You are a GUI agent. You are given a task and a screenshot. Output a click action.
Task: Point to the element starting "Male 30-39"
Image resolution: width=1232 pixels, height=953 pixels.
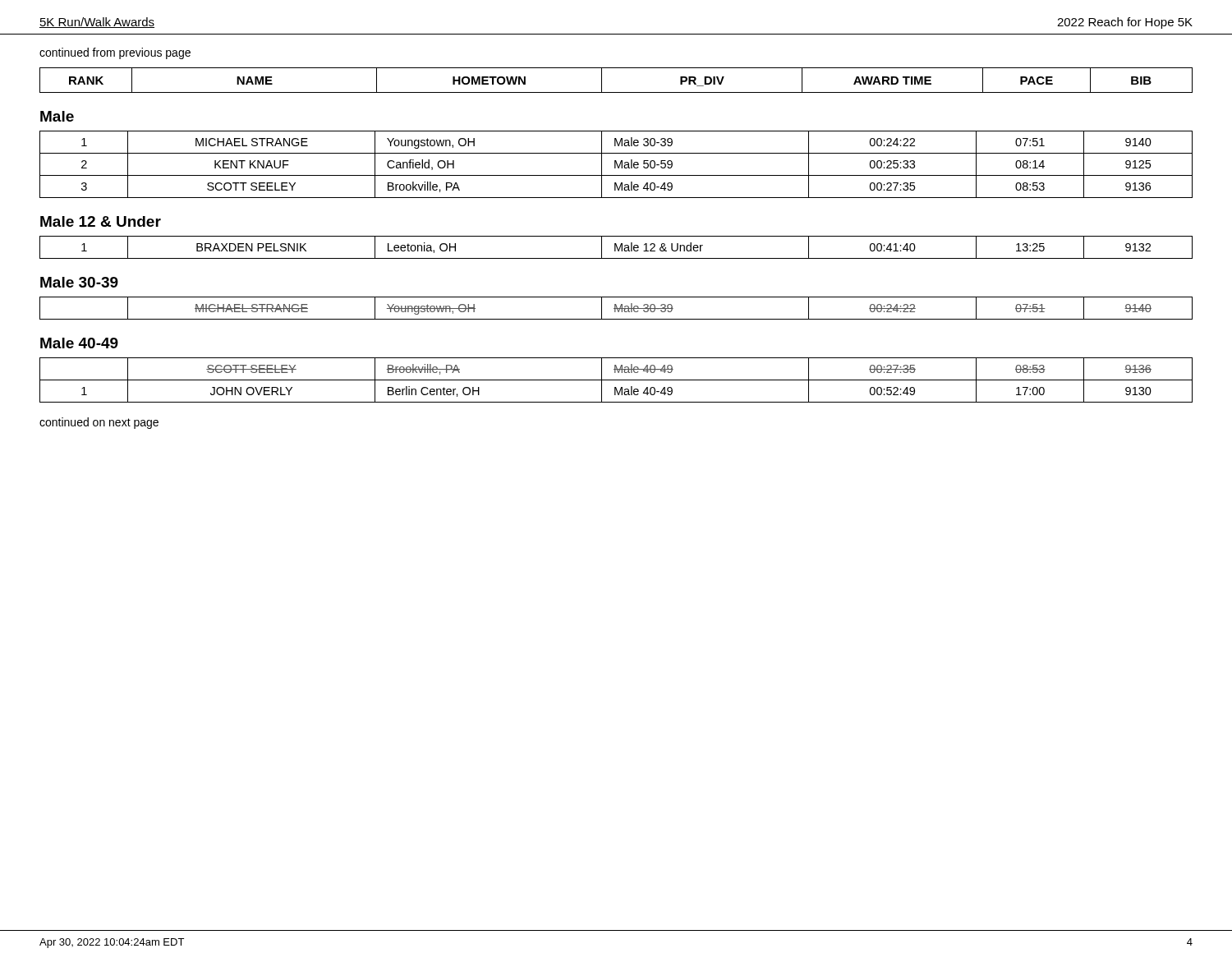point(79,282)
